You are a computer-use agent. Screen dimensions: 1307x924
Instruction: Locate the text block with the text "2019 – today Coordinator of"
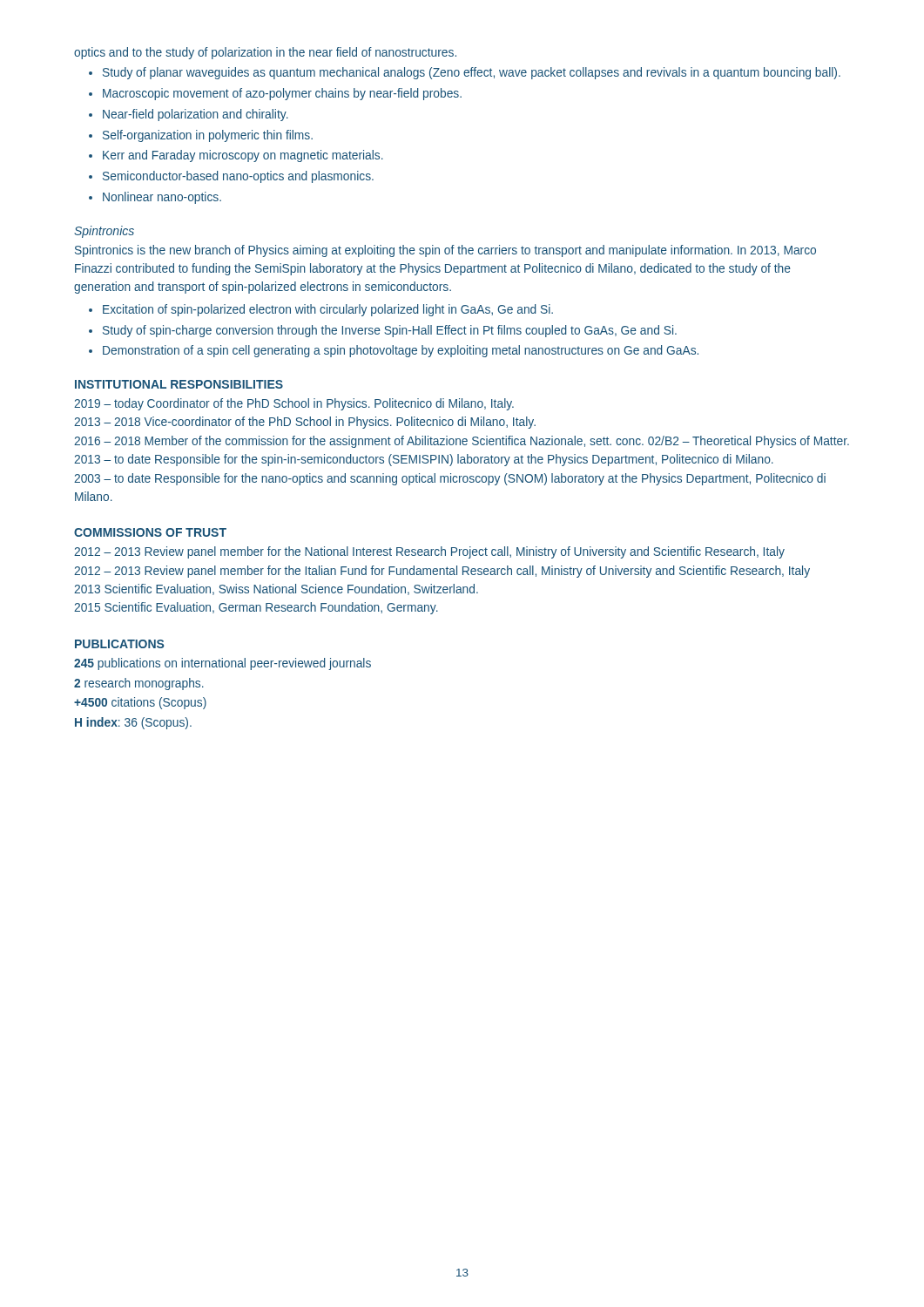[462, 450]
